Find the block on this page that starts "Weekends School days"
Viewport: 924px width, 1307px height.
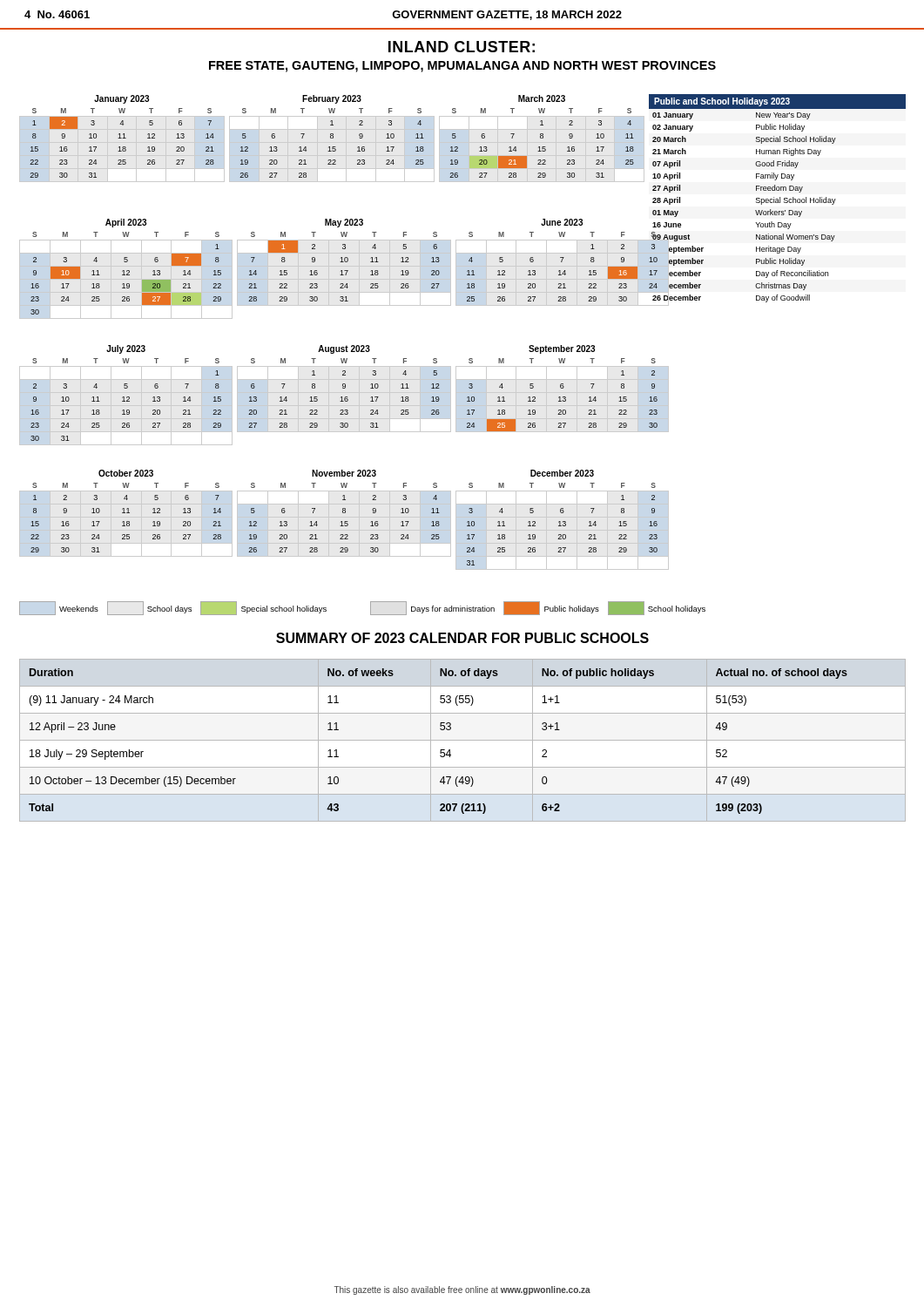[x=362, y=608]
